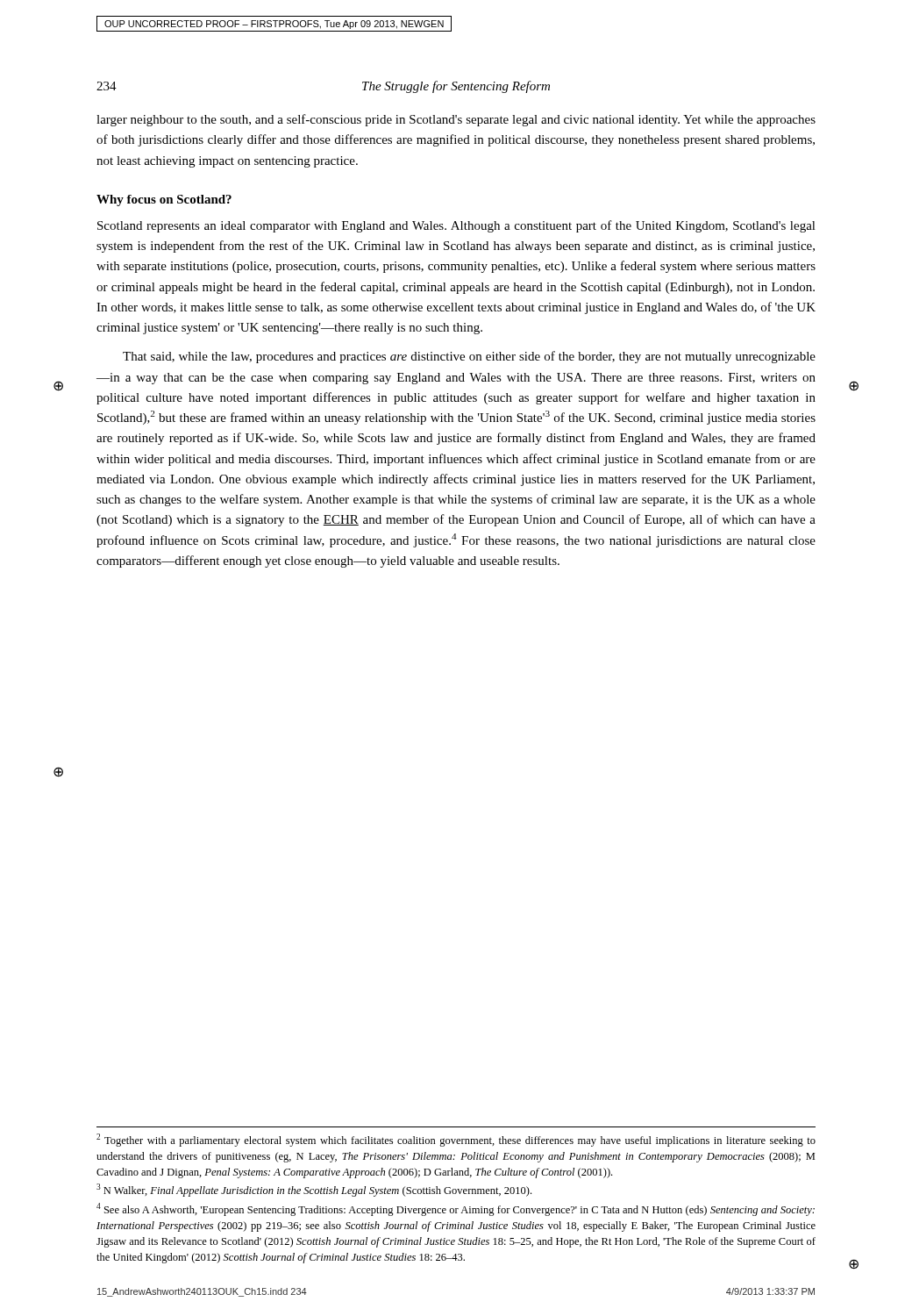Locate the text "Why focus on Scotland?"

pos(164,199)
